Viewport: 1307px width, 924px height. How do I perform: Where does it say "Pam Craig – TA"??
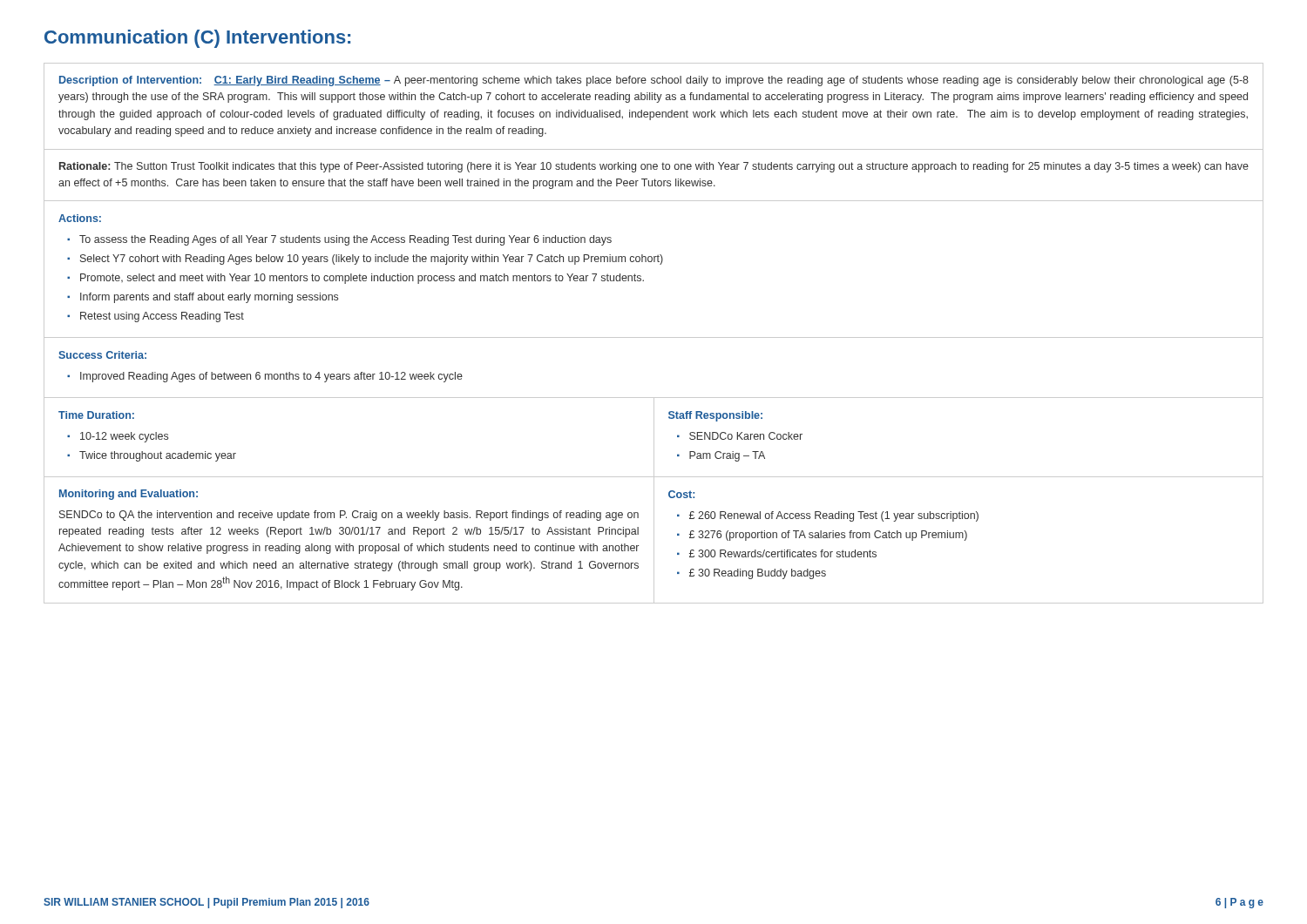(x=727, y=456)
